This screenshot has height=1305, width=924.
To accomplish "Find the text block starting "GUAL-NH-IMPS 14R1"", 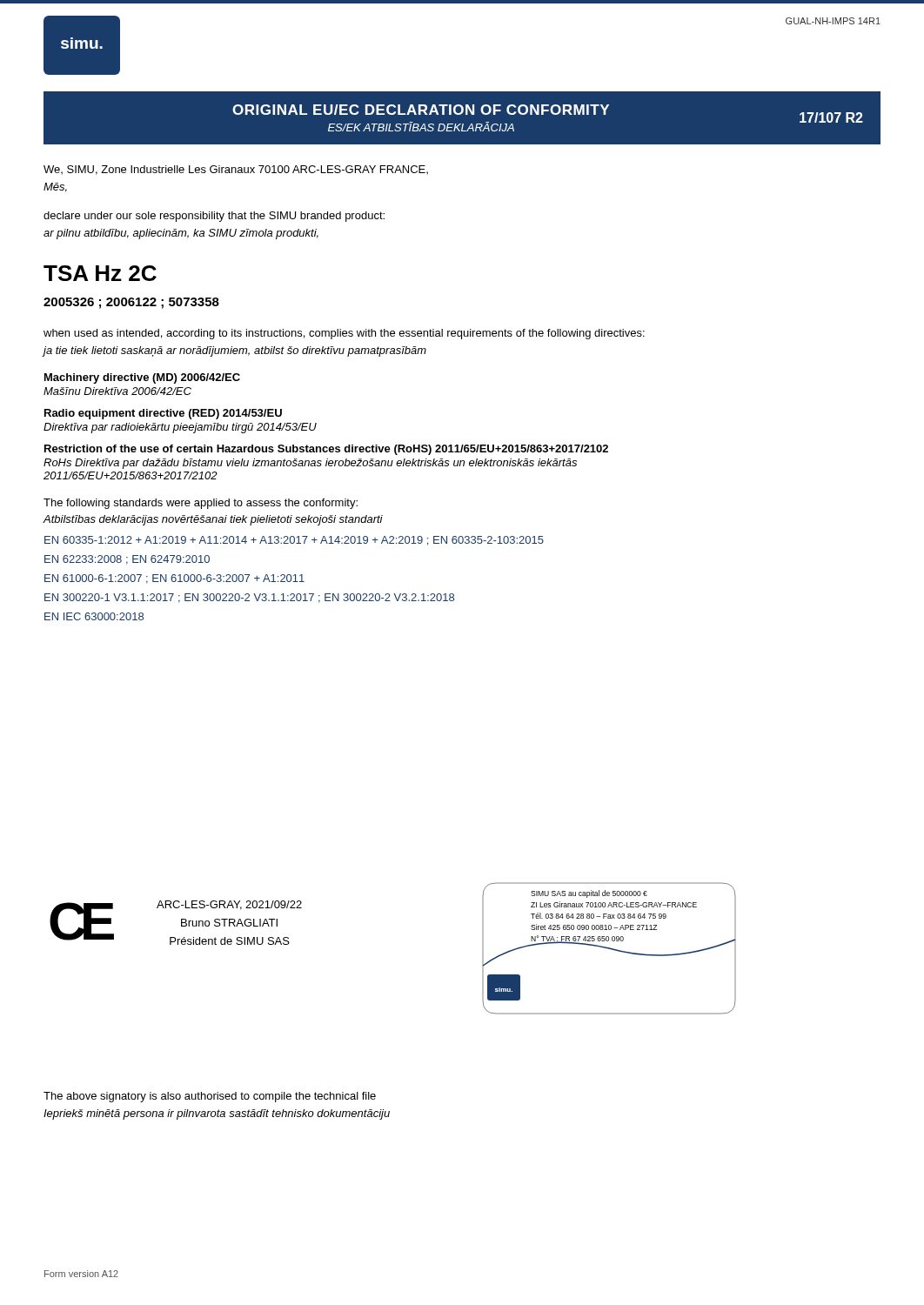I will tap(833, 21).
